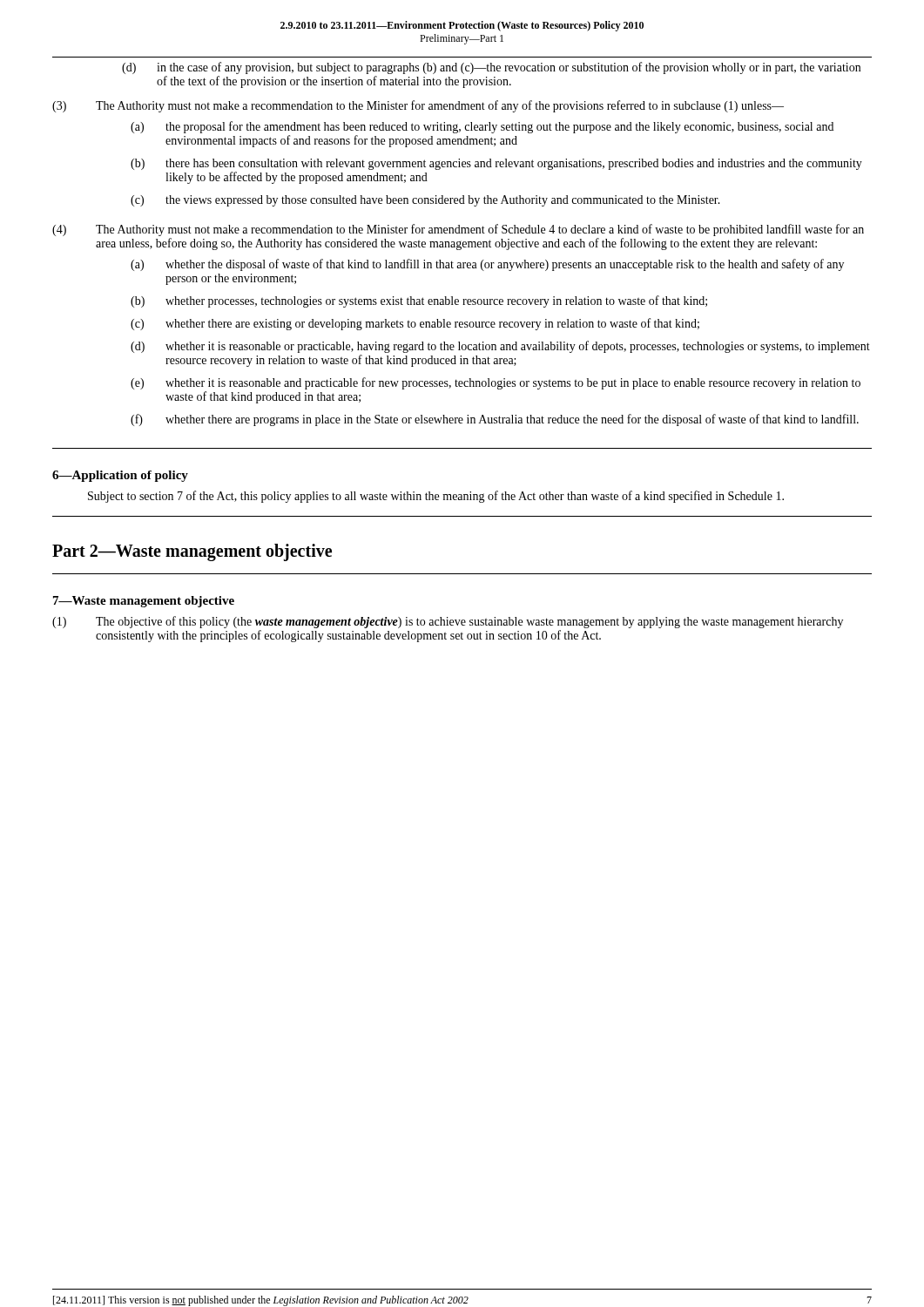Click the passage that begins "(d) whether it is"
The height and width of the screenshot is (1307, 924).
tap(501, 354)
